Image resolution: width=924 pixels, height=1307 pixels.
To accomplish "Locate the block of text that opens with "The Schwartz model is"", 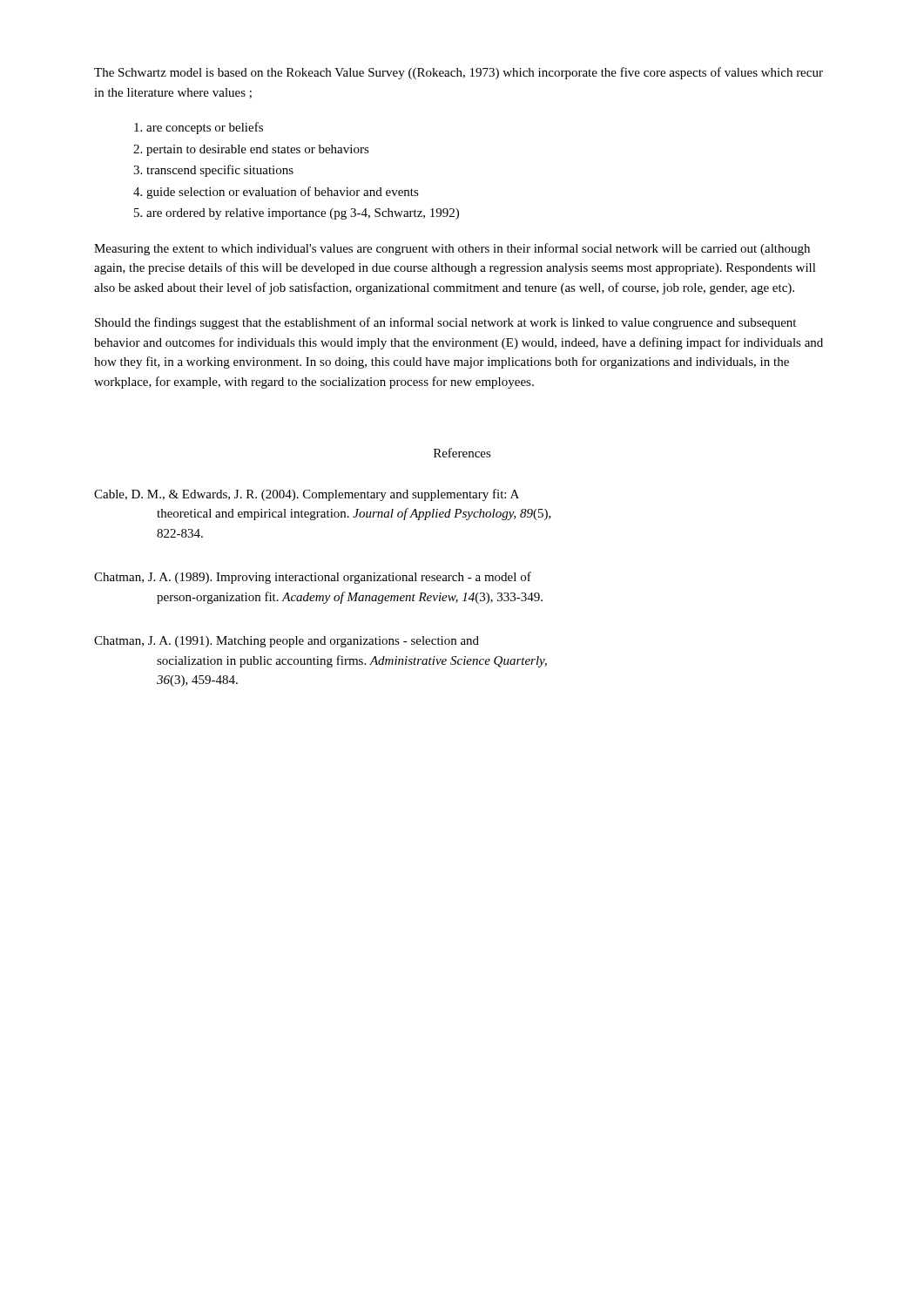I will coord(458,82).
